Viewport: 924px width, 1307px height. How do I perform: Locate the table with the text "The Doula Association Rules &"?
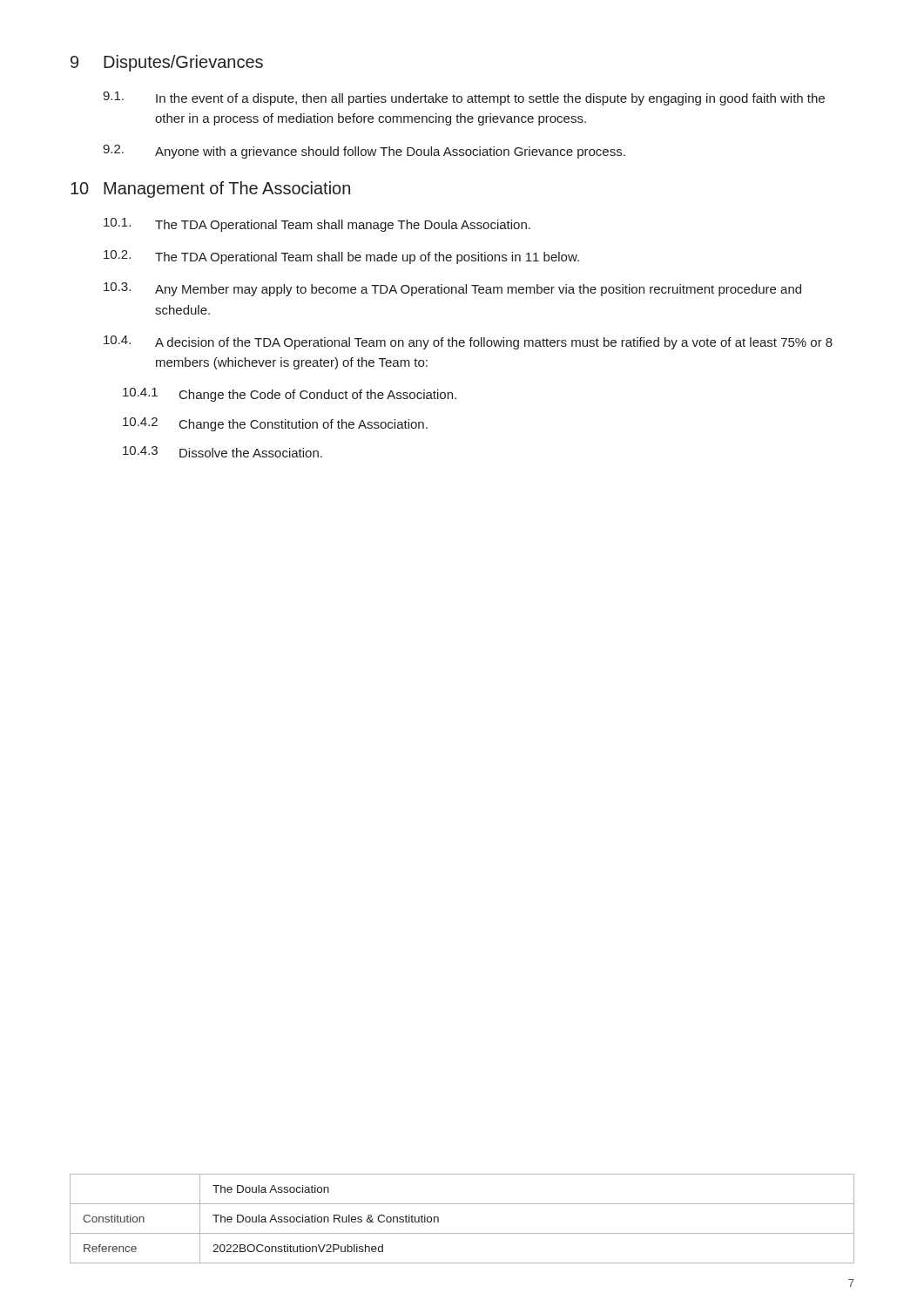(462, 1219)
